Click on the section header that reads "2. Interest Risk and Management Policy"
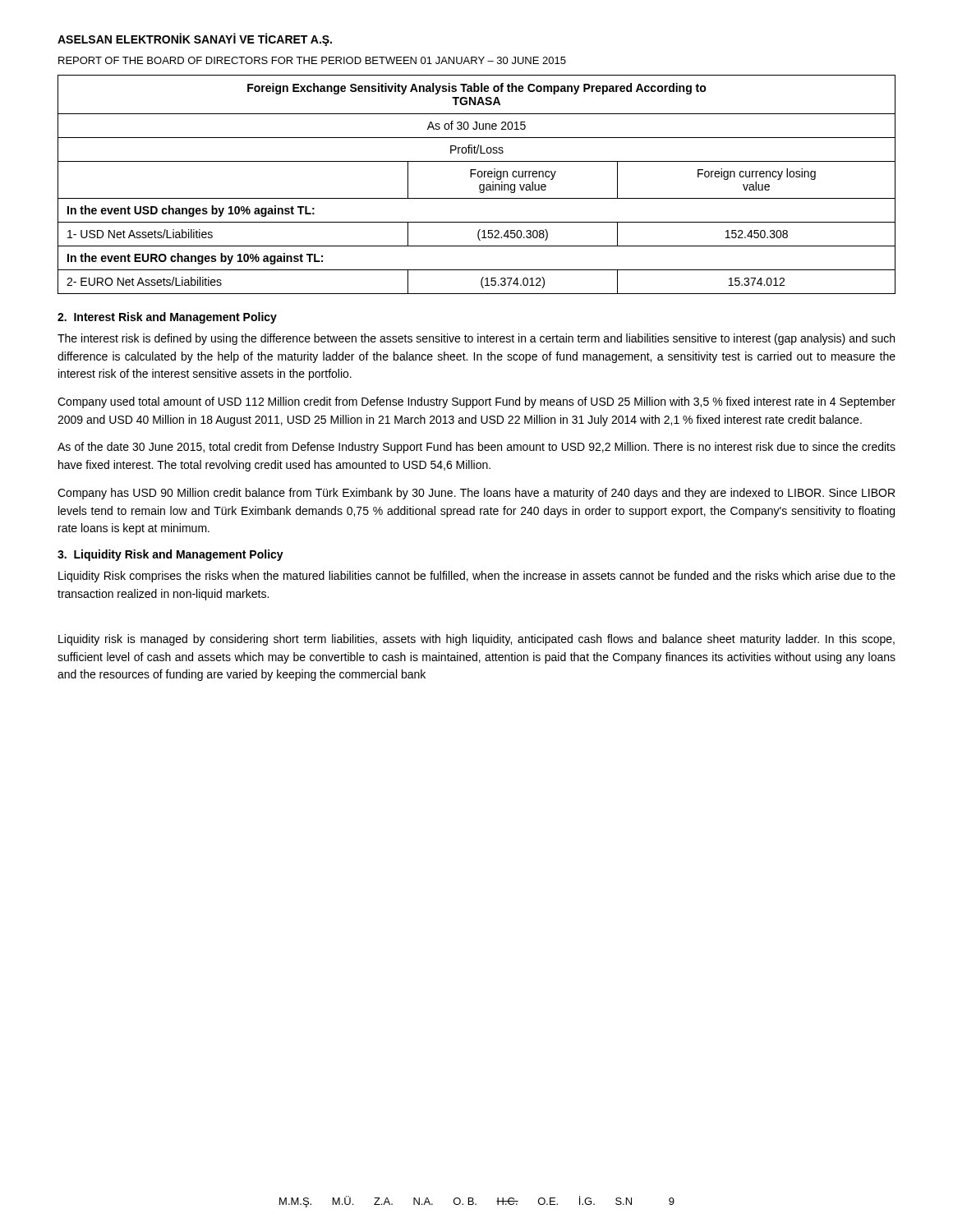953x1232 pixels. coord(167,317)
